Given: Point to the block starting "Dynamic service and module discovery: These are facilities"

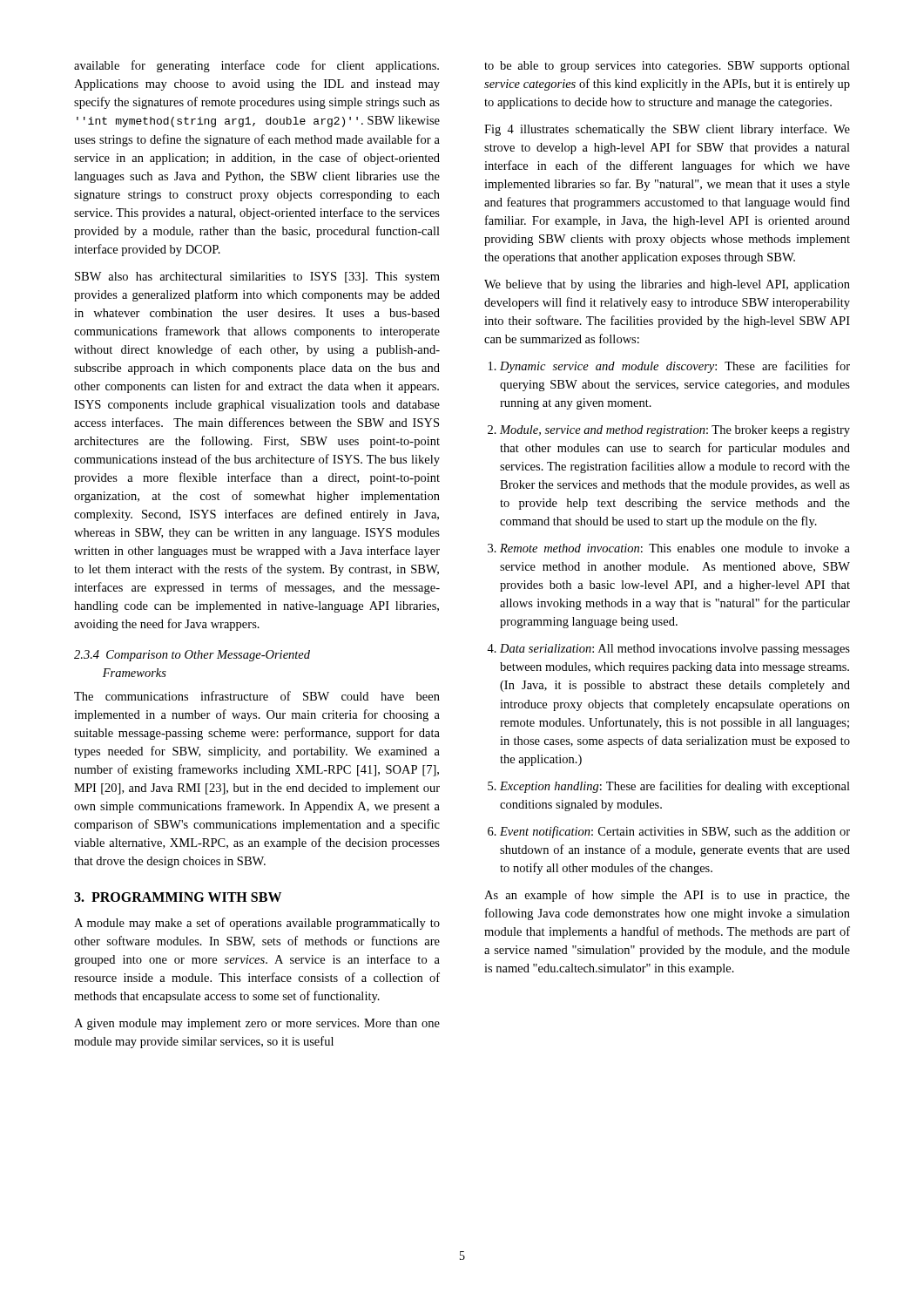Looking at the screenshot, I should pyautogui.click(x=675, y=385).
